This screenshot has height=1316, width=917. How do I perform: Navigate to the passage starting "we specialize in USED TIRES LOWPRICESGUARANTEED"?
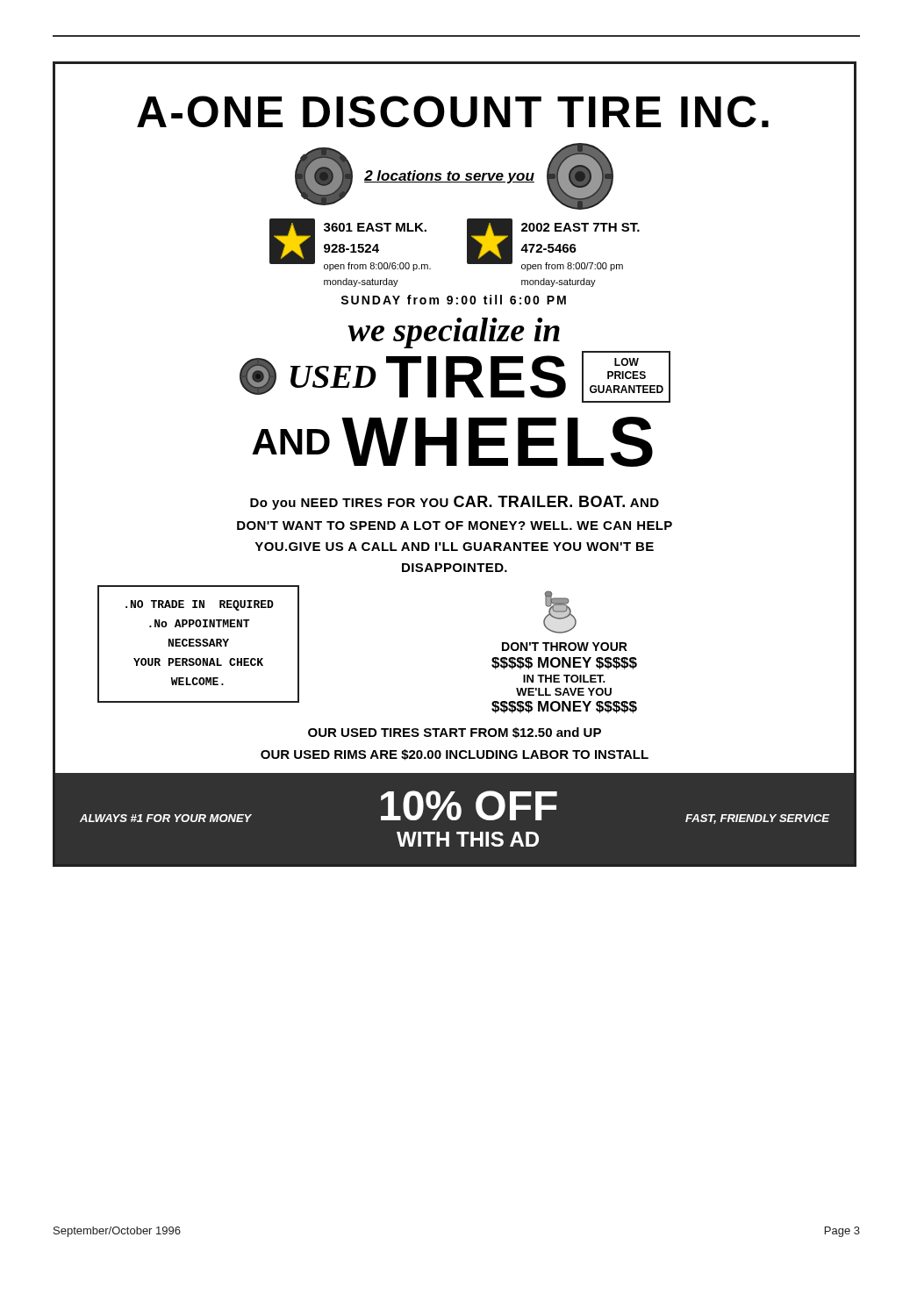click(455, 397)
